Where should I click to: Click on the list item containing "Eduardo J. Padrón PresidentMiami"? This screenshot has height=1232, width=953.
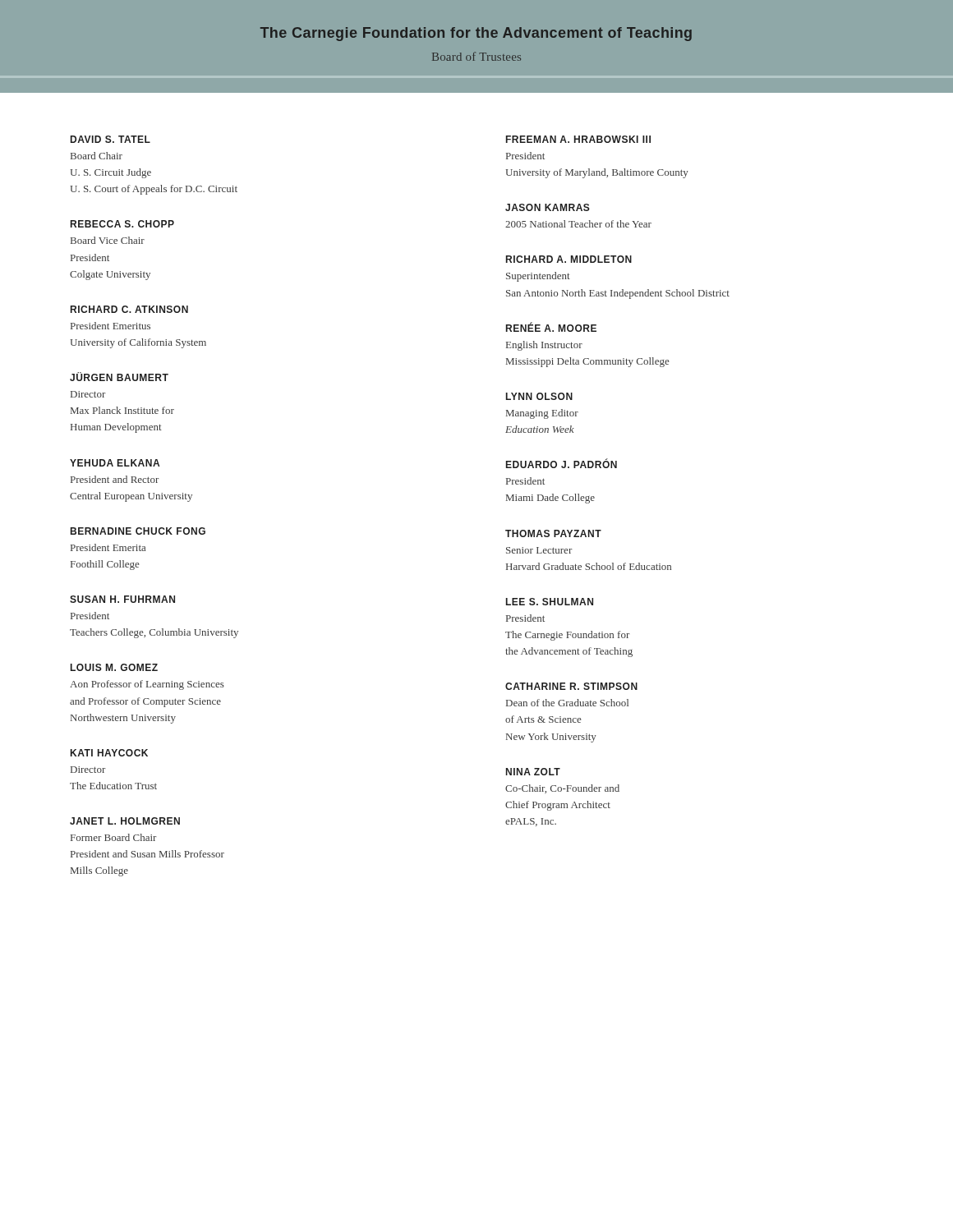tap(562, 464)
